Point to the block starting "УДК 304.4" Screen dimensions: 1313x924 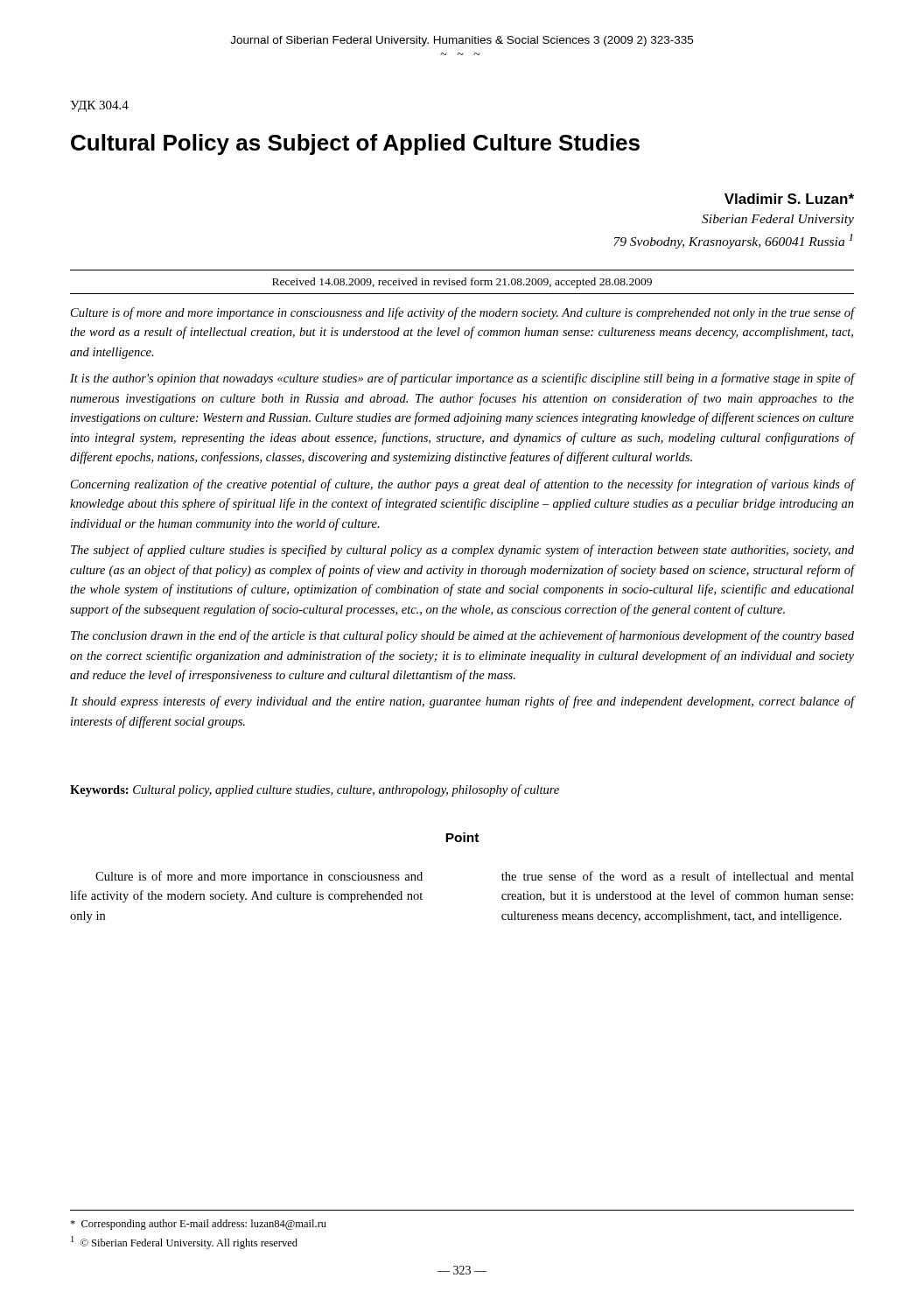[99, 105]
